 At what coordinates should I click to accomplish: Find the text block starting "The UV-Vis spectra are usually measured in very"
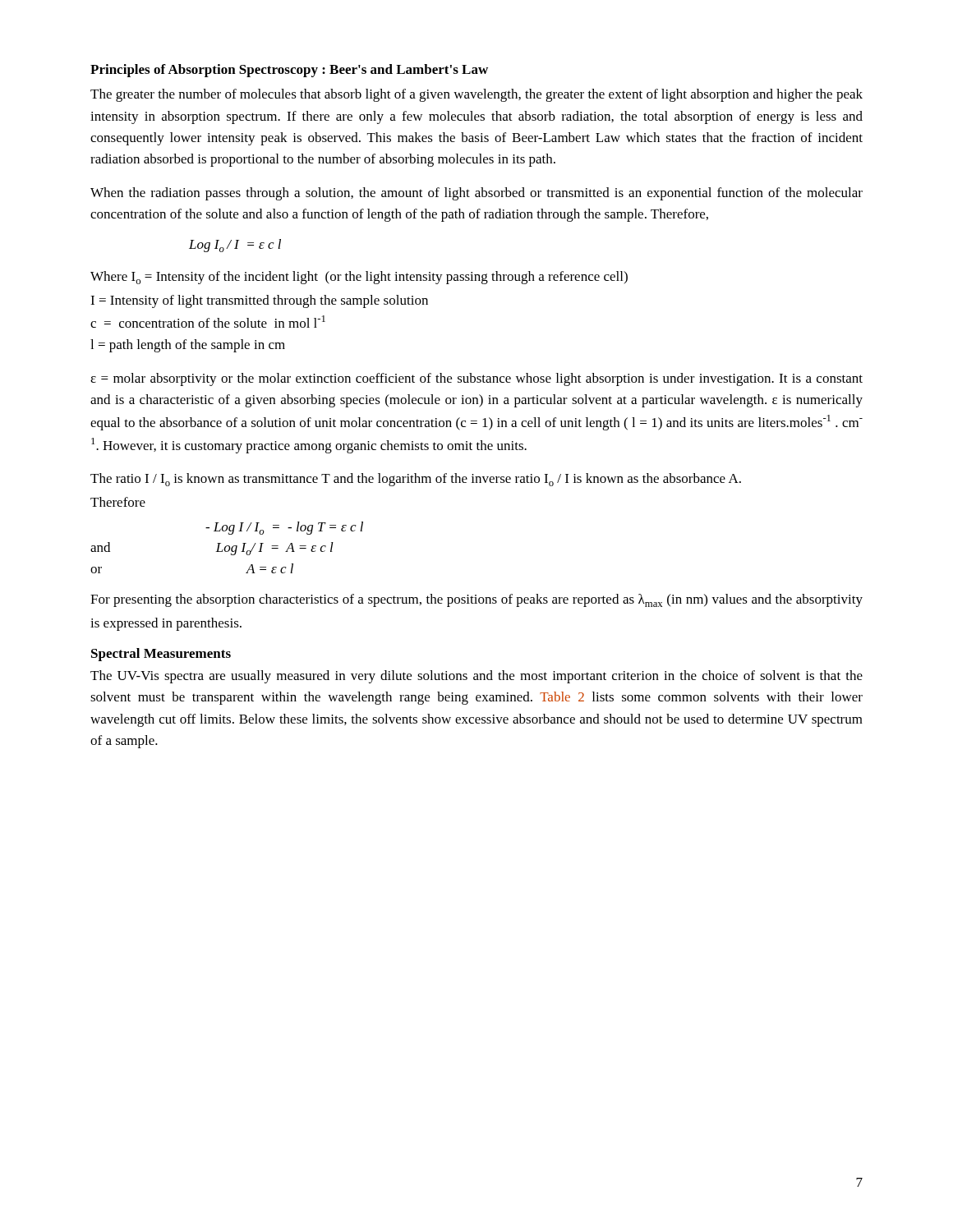pos(476,709)
